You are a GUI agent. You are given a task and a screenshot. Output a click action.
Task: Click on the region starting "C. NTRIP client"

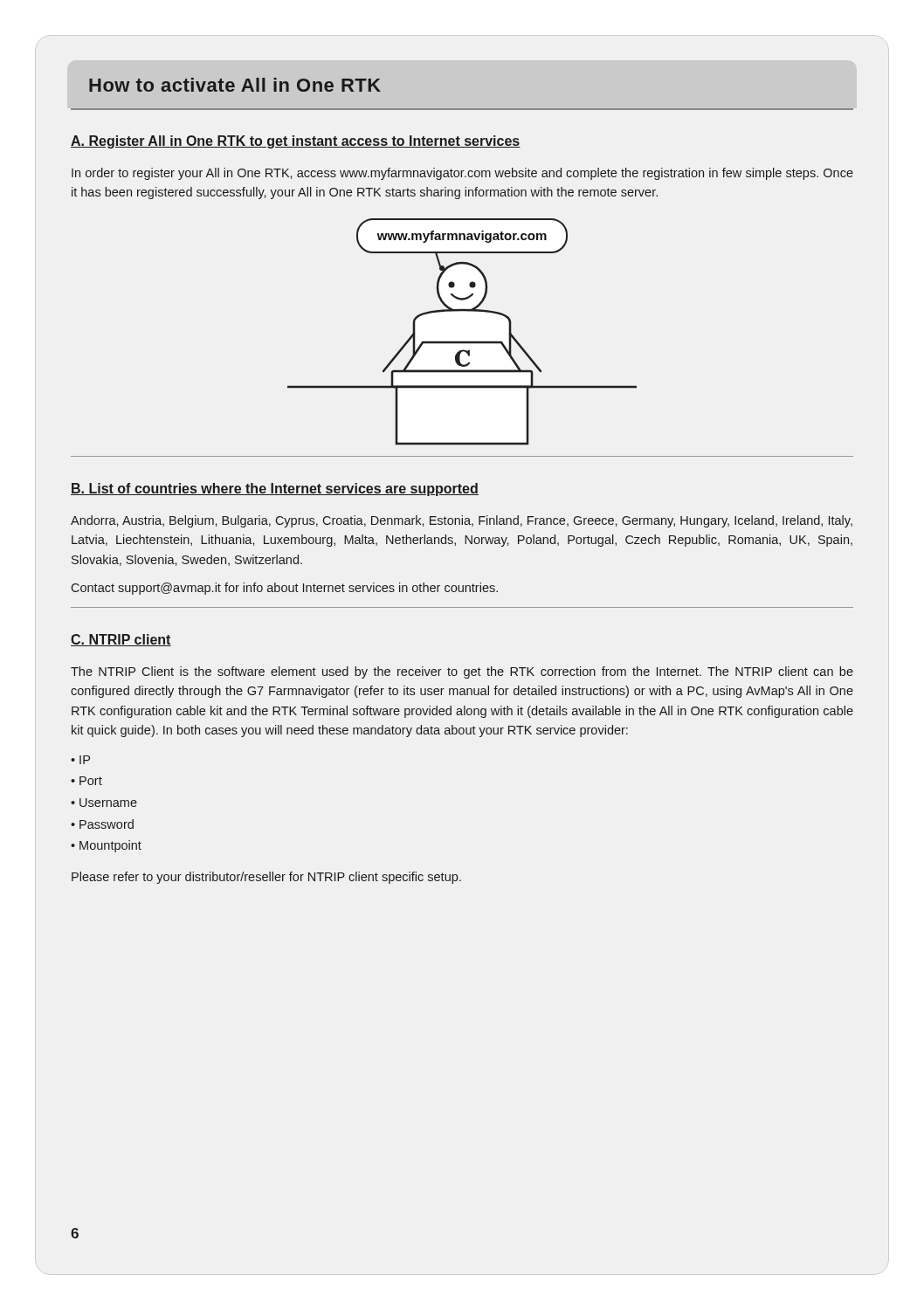(121, 640)
